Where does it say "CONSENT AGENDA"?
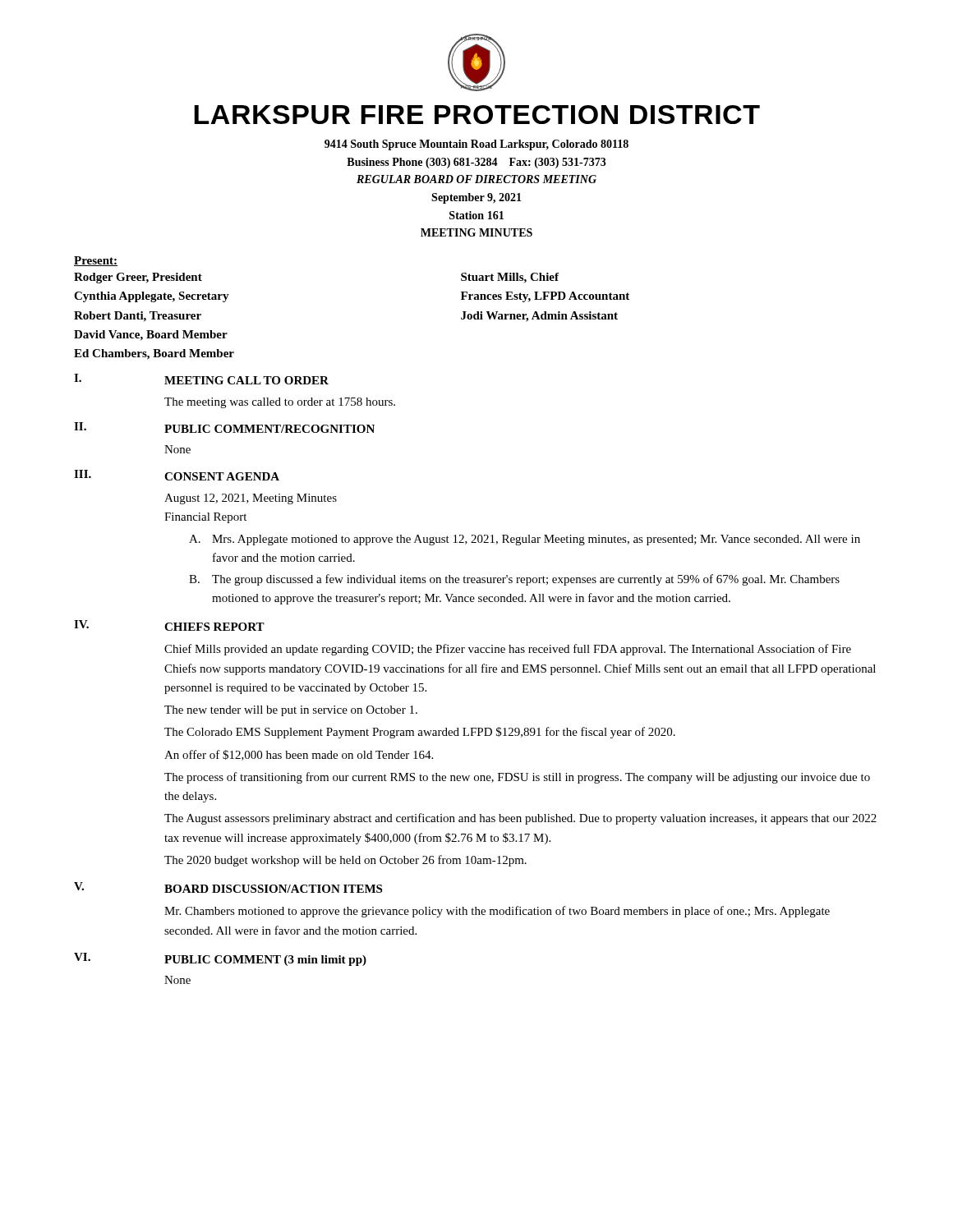The image size is (953, 1232). [x=222, y=477]
